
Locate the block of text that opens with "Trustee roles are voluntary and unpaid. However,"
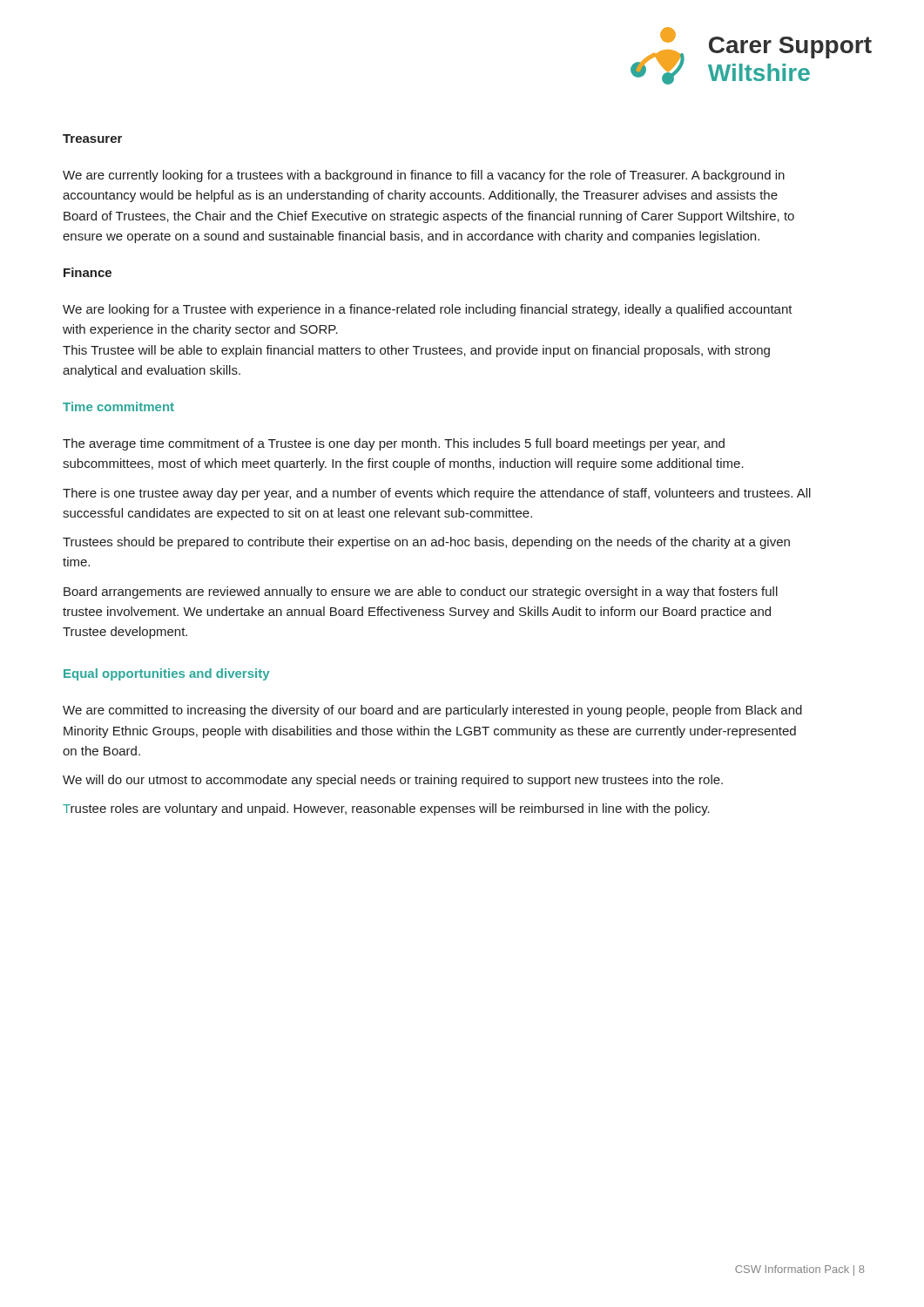coord(437,808)
